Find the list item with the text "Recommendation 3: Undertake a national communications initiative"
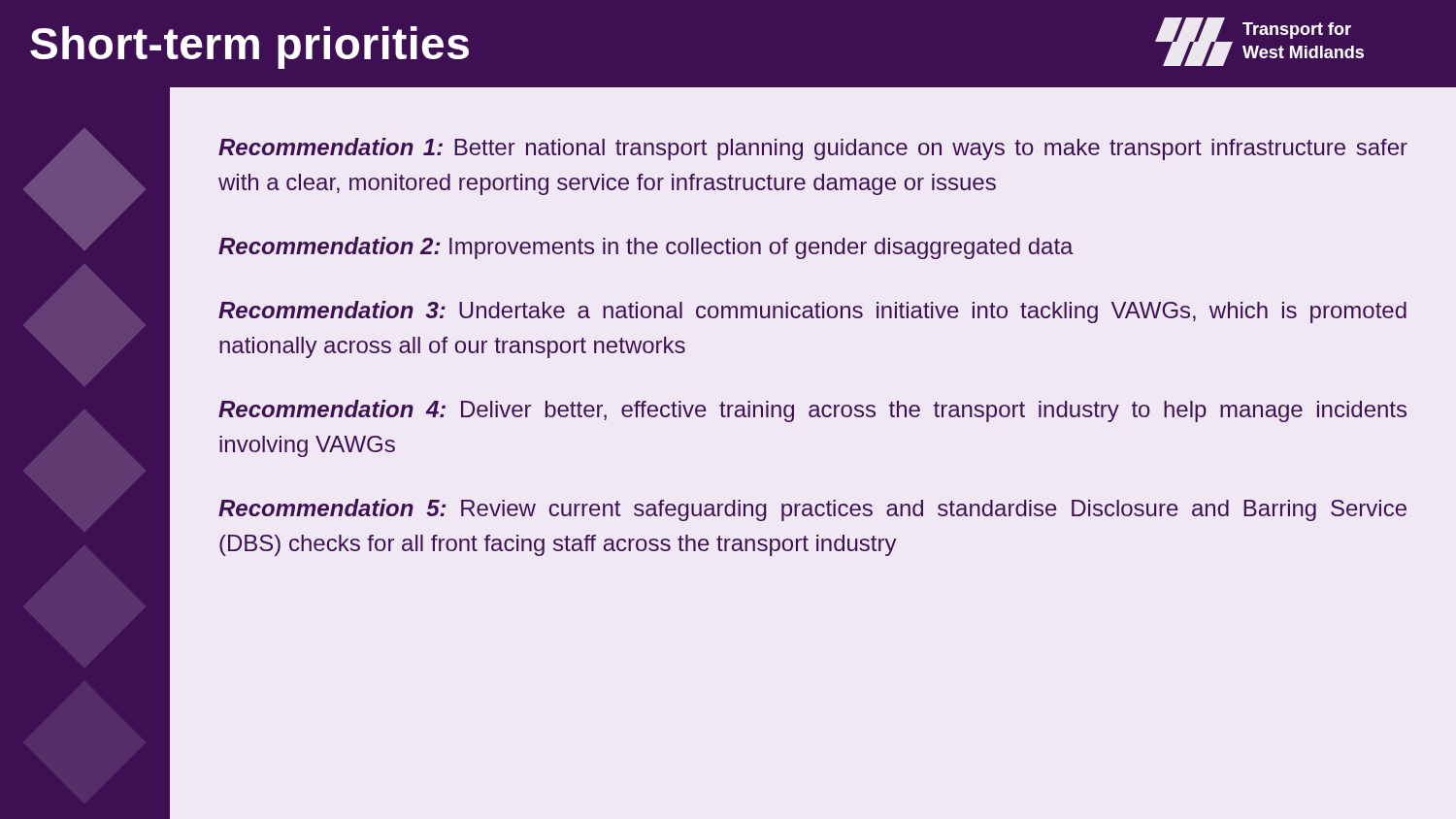 tap(813, 328)
